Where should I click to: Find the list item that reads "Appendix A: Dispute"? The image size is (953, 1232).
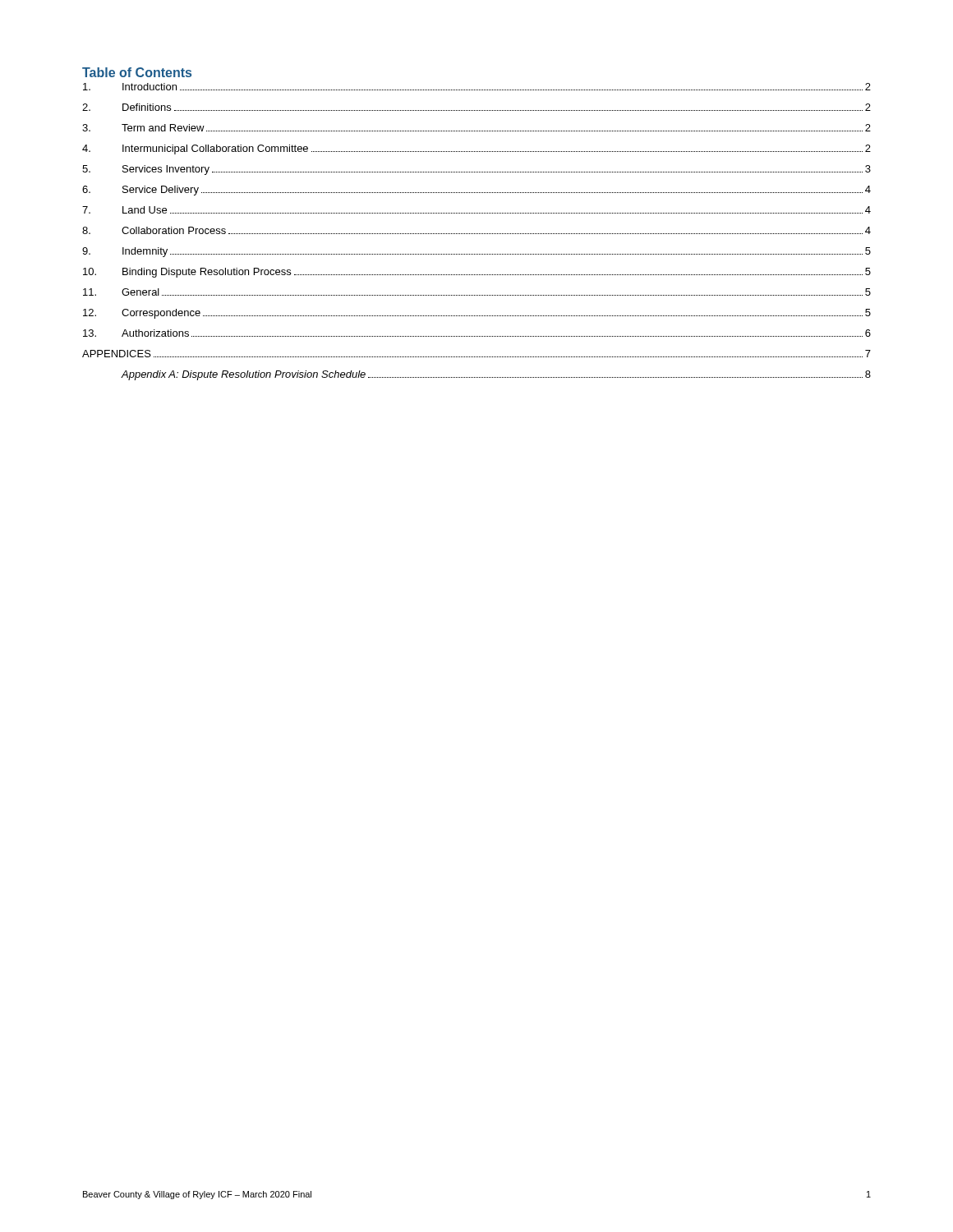pos(496,374)
